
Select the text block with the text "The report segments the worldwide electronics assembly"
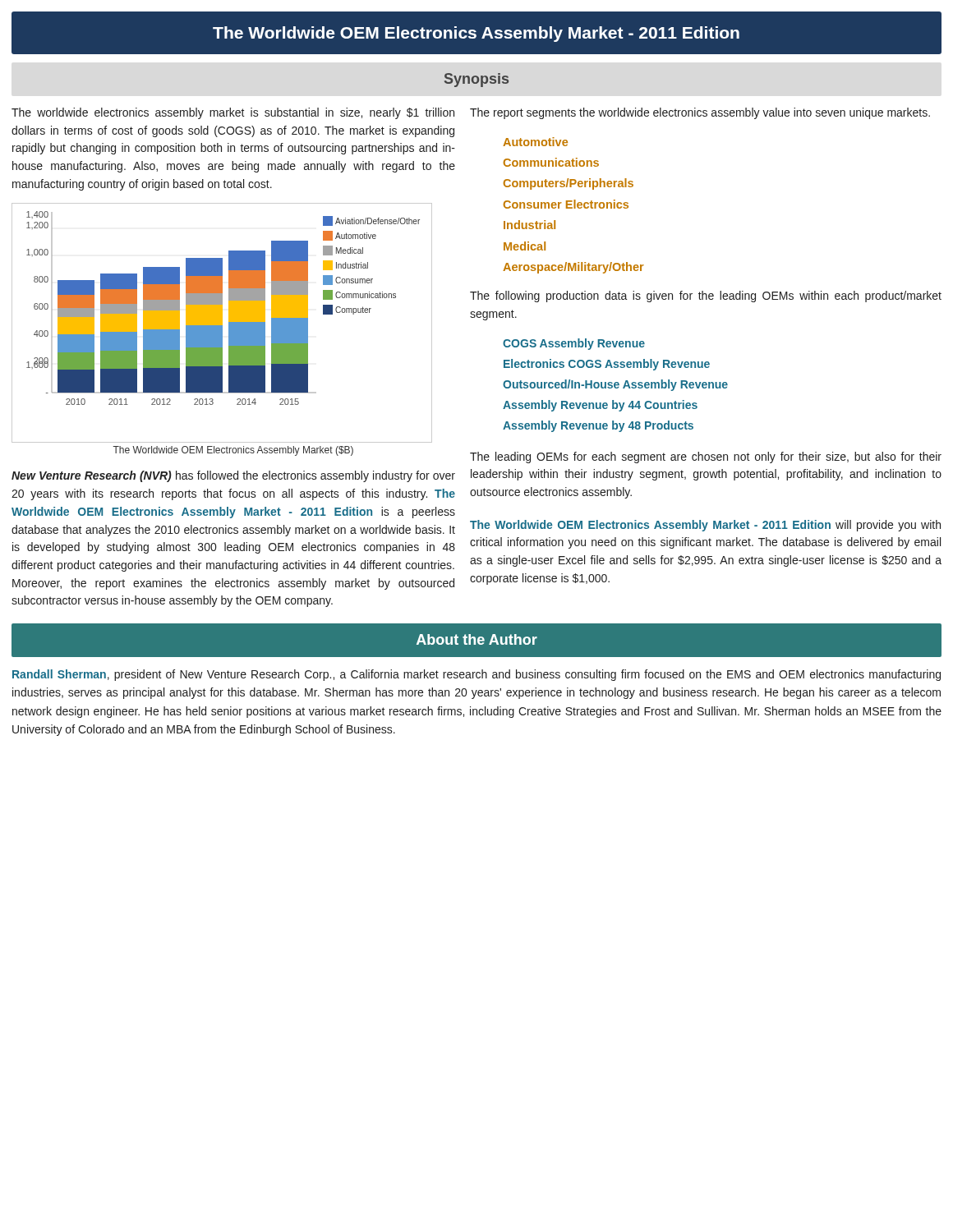click(x=700, y=113)
